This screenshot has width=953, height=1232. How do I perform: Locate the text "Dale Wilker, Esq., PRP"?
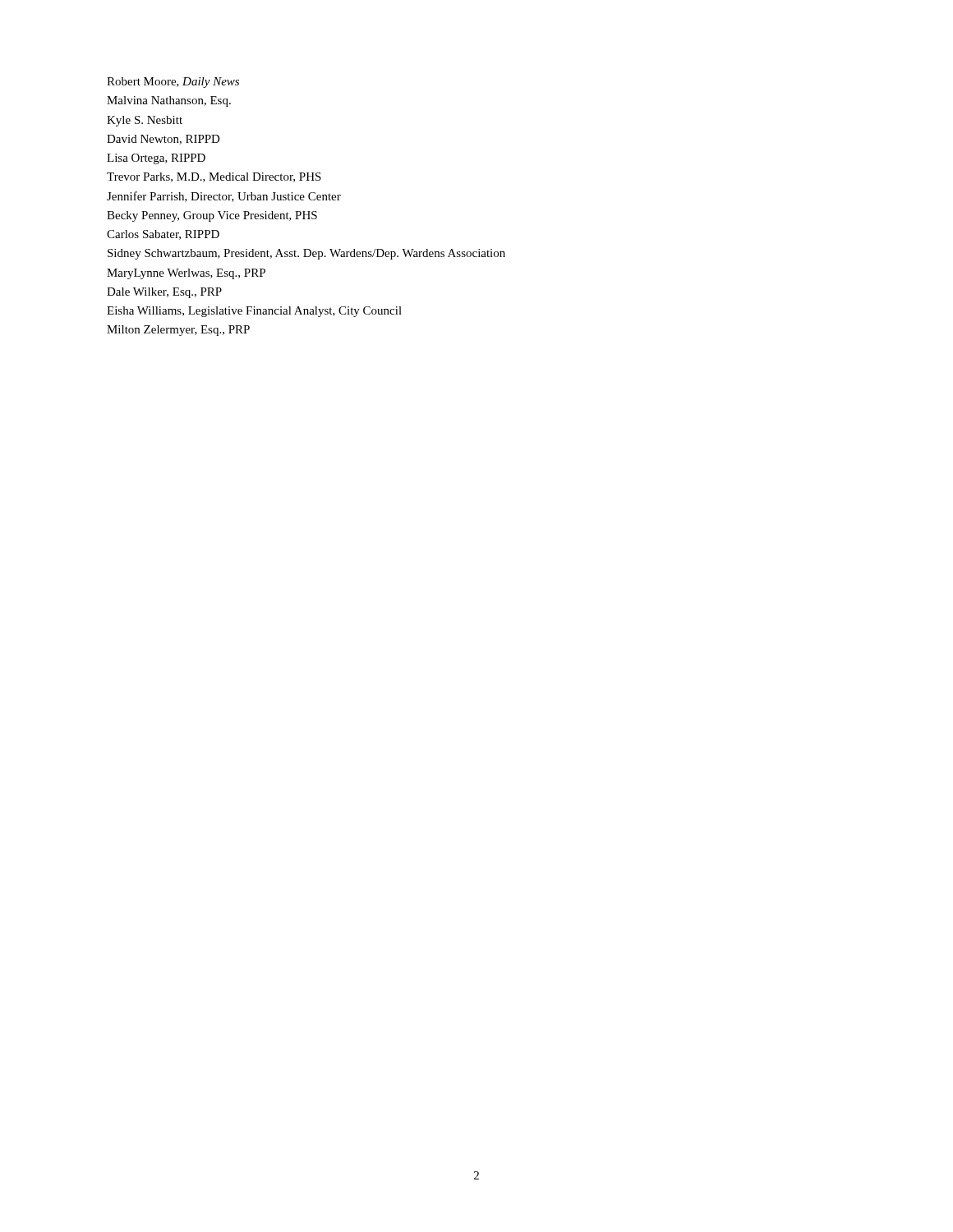click(x=164, y=291)
